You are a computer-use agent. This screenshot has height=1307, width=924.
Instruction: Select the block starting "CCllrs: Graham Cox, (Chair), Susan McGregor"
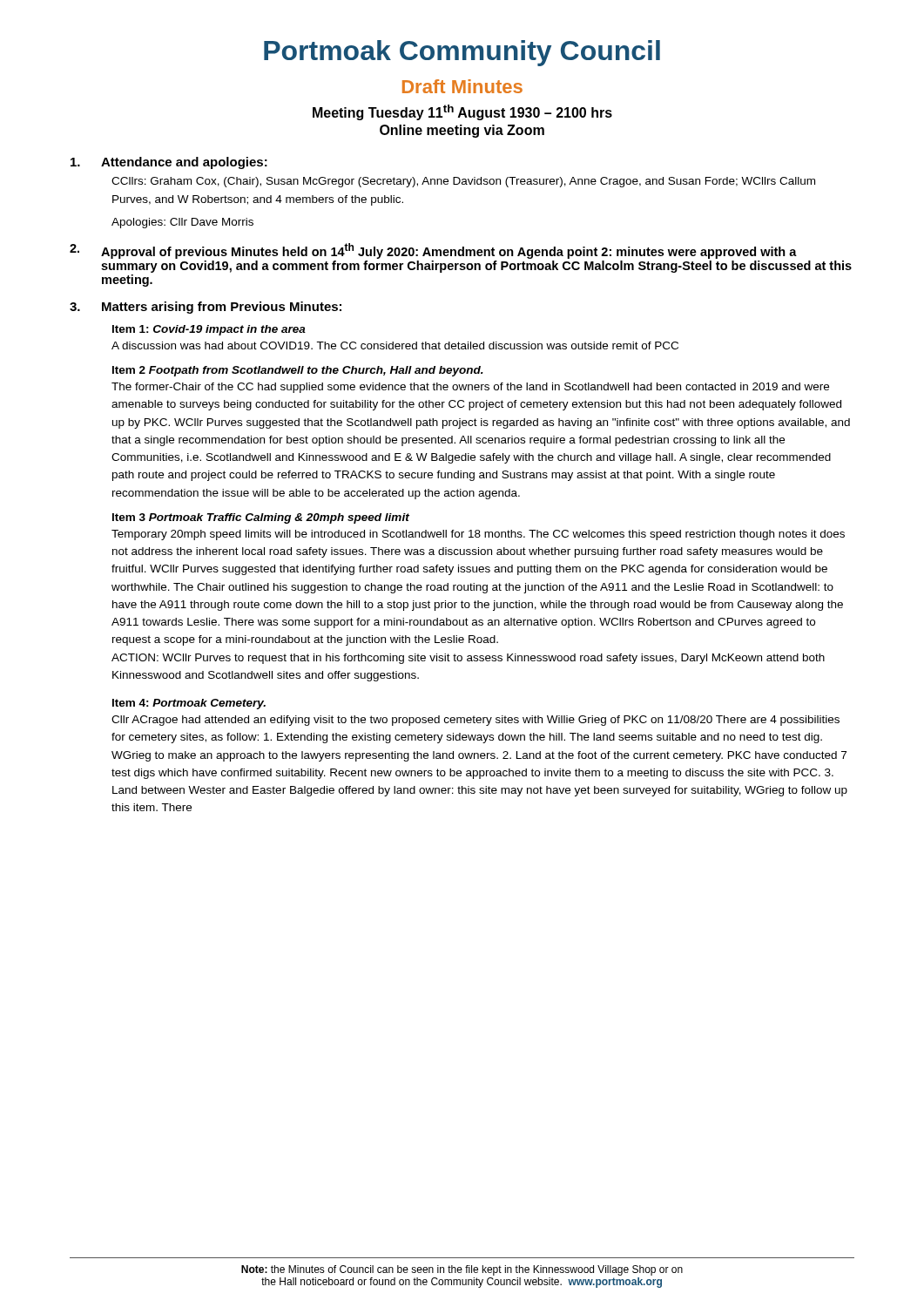[x=483, y=190]
